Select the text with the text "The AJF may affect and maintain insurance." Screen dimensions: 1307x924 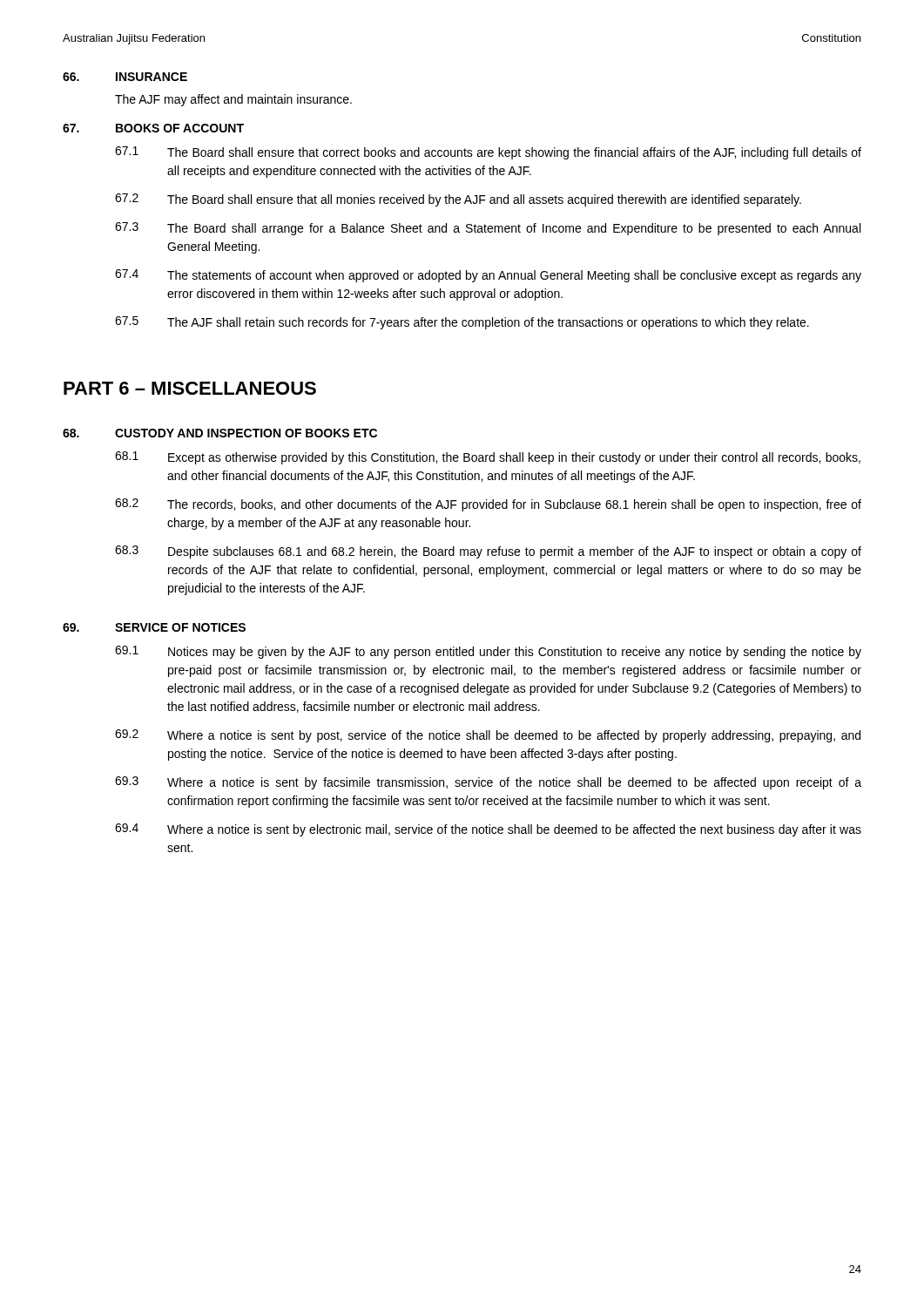tap(234, 99)
